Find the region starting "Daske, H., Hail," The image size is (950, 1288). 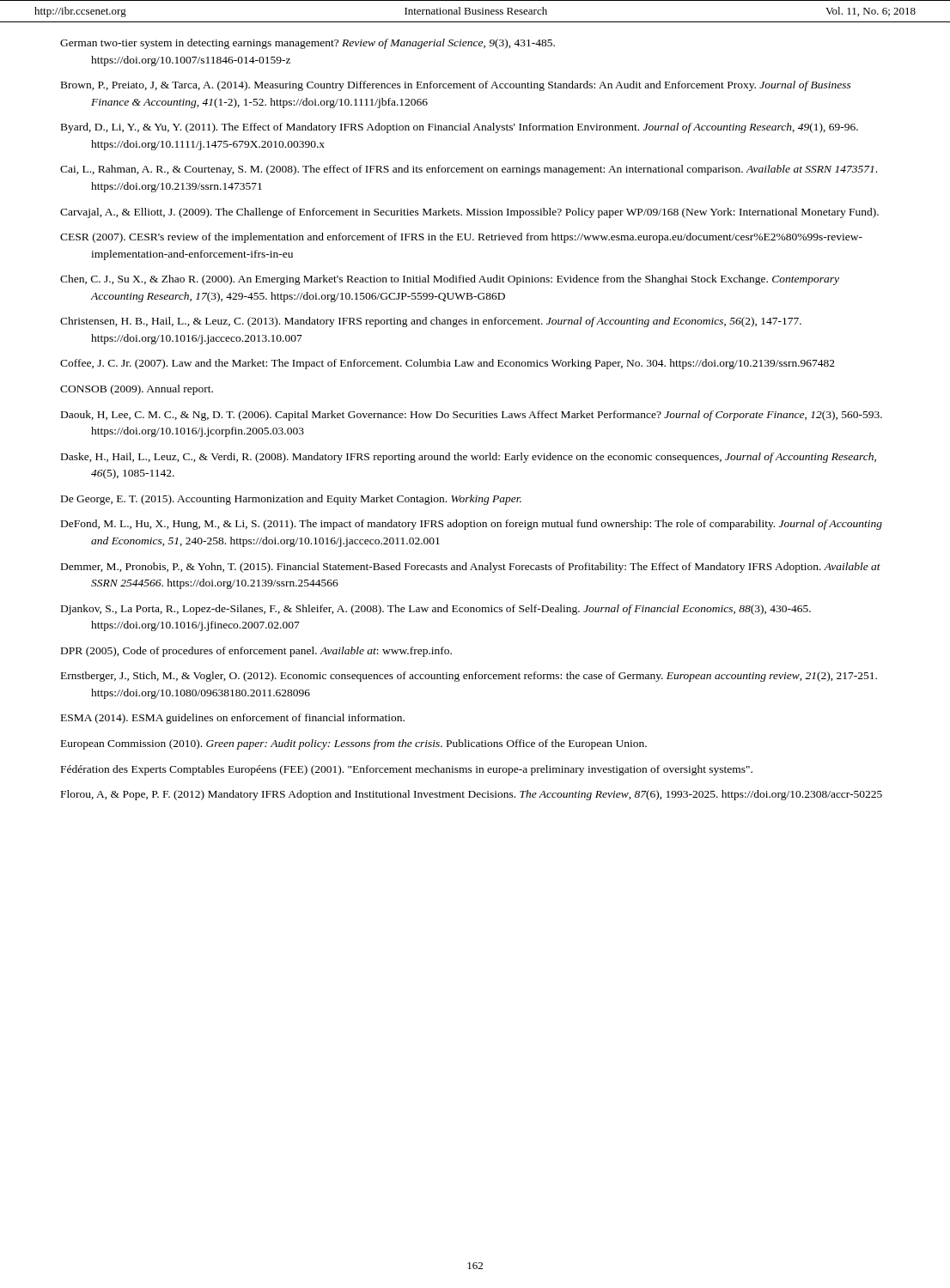pyautogui.click(x=469, y=465)
